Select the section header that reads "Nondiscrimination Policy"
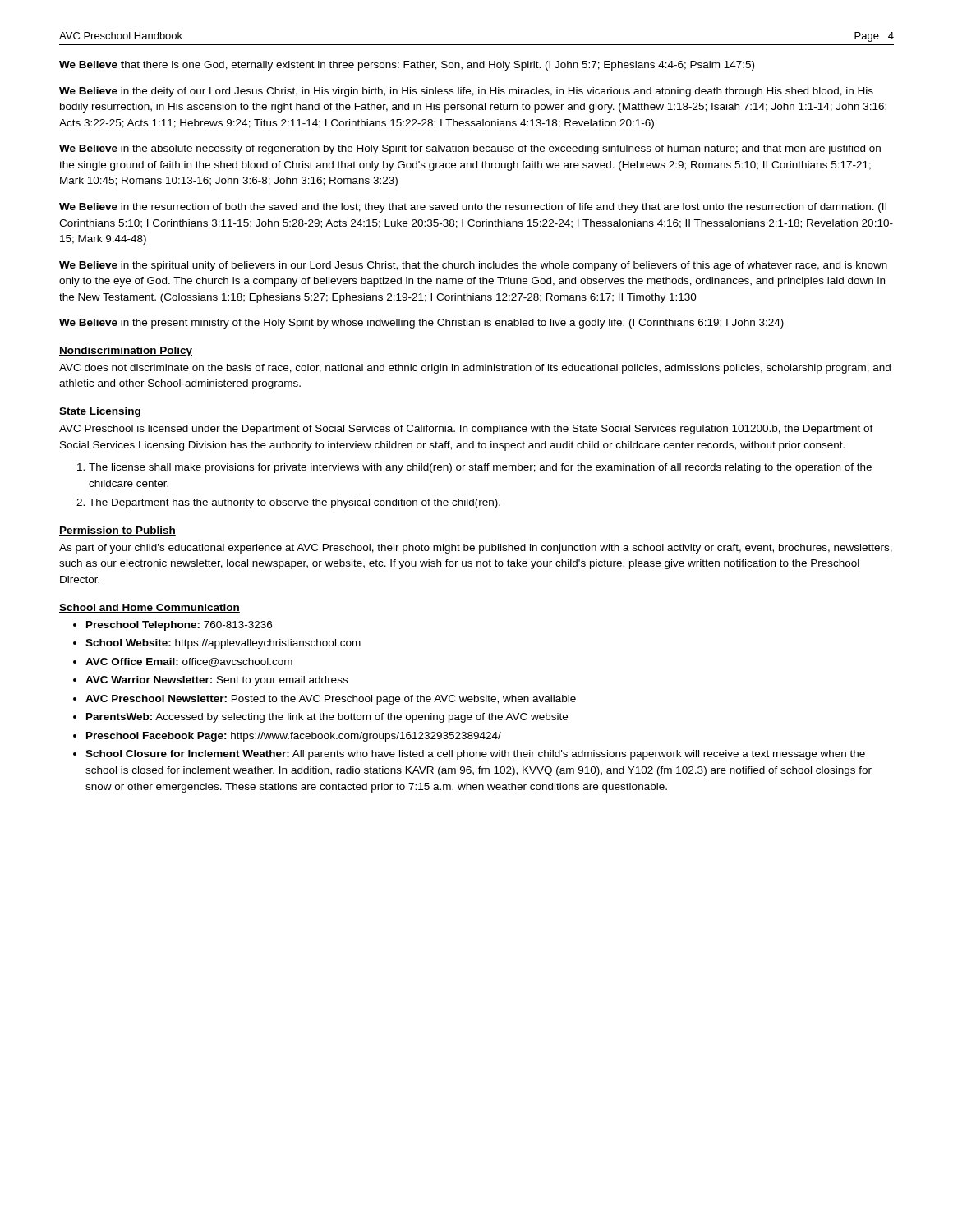The width and height of the screenshot is (953, 1232). pyautogui.click(x=126, y=350)
